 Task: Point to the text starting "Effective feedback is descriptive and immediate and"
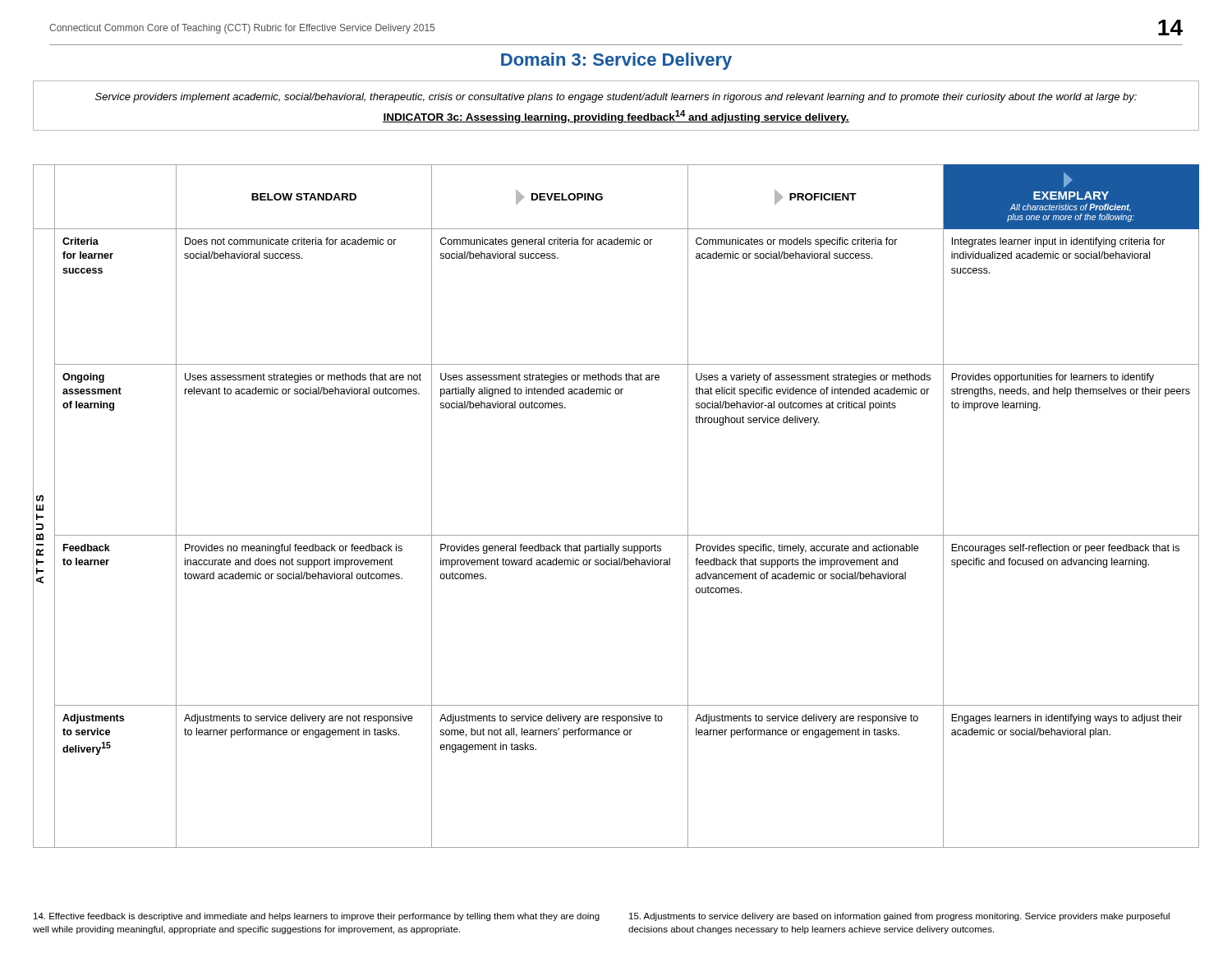tap(316, 923)
